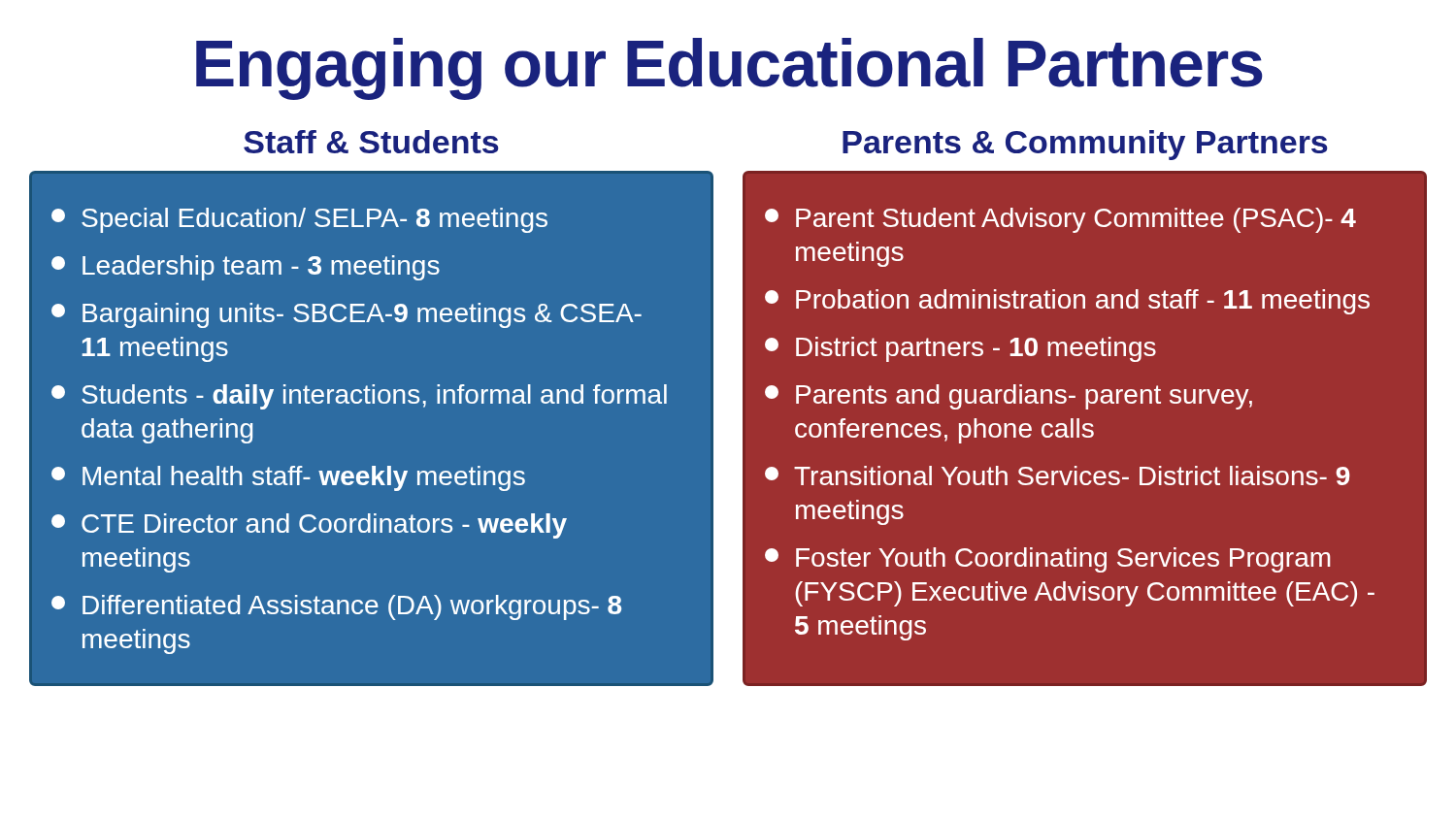Image resolution: width=1456 pixels, height=819 pixels.
Task: Locate the region starting "Parents & Community"
Action: (x=1085, y=141)
